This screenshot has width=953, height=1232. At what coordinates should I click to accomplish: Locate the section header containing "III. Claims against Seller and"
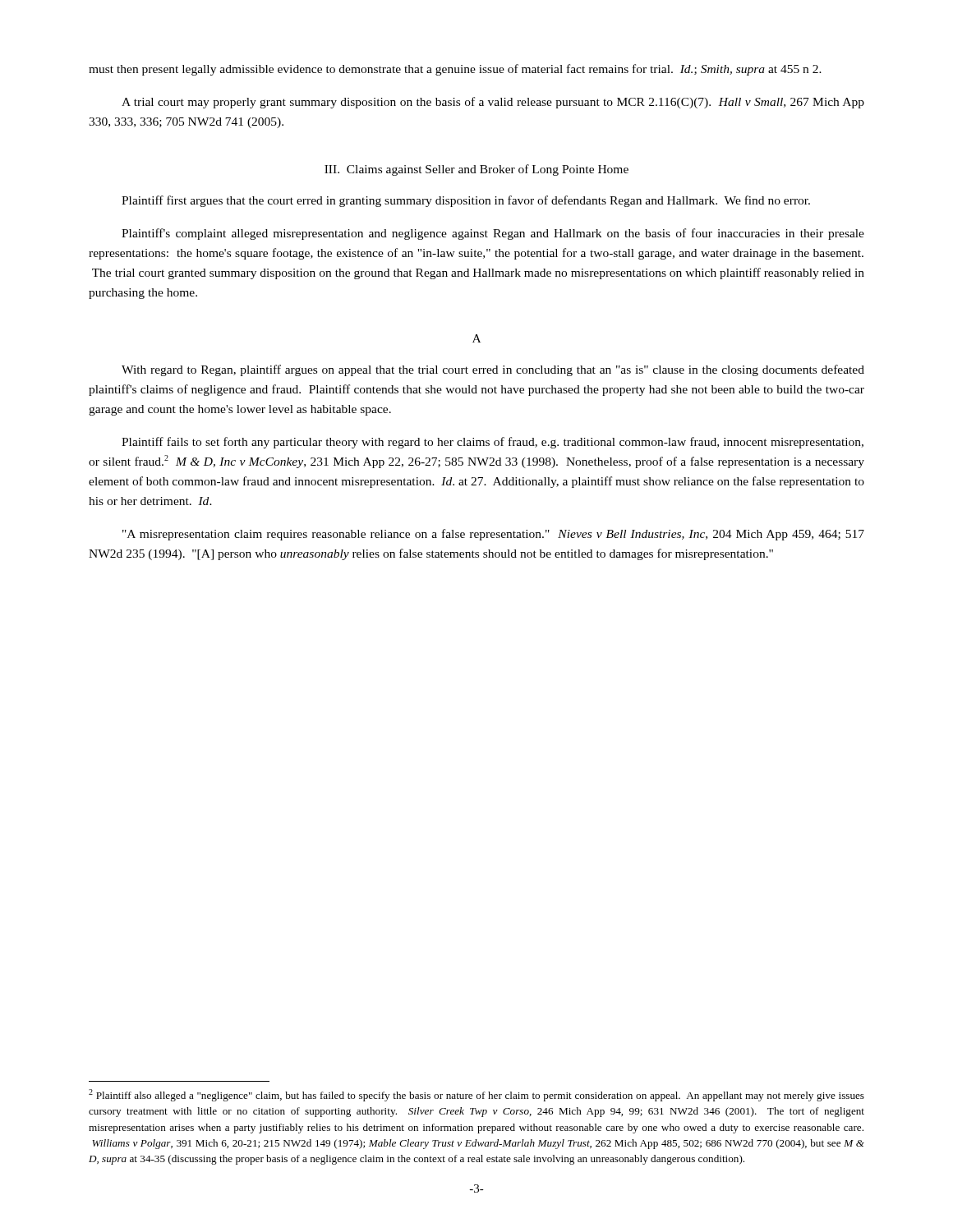tap(476, 169)
